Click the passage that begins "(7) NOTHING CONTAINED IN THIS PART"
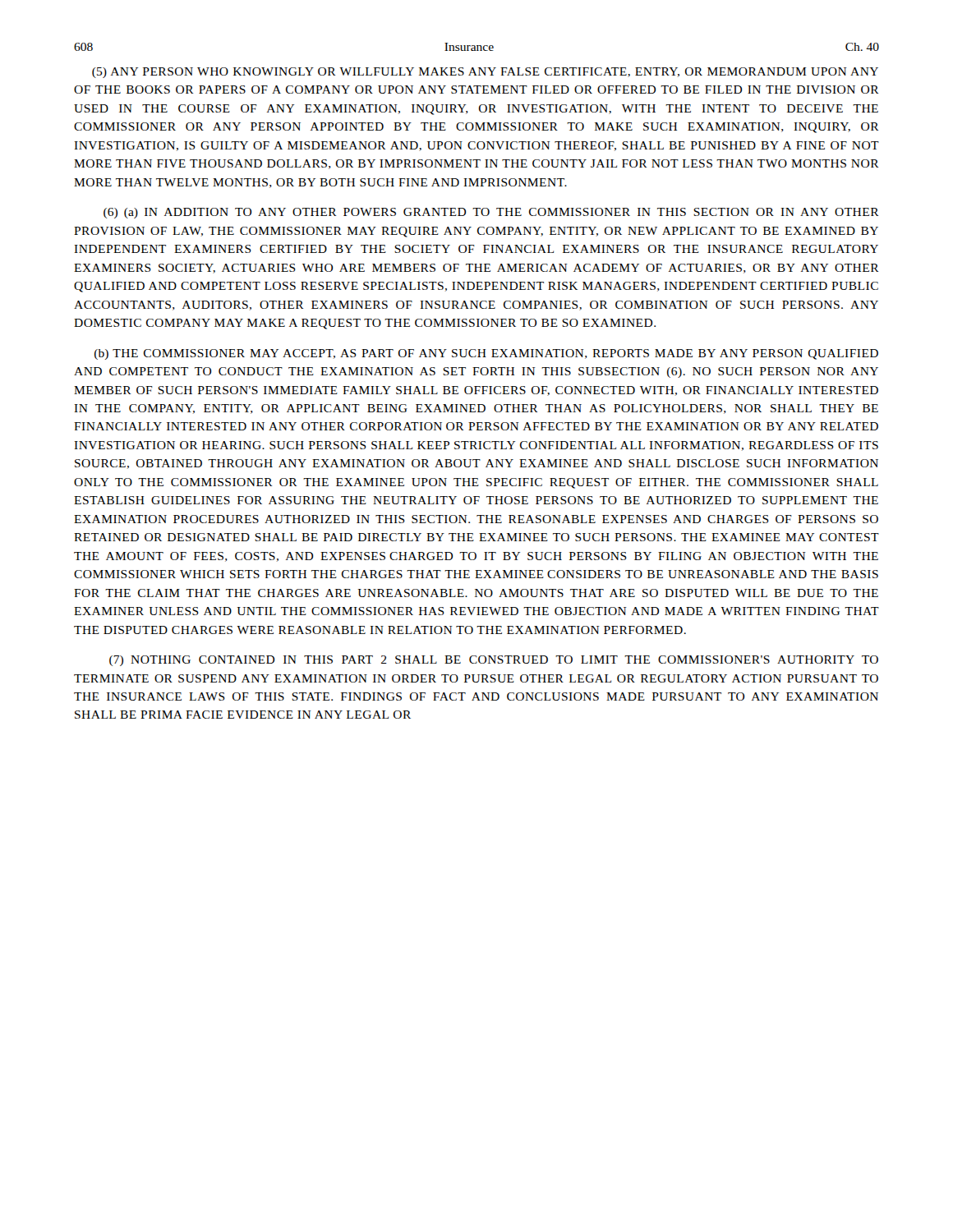 click(x=476, y=687)
